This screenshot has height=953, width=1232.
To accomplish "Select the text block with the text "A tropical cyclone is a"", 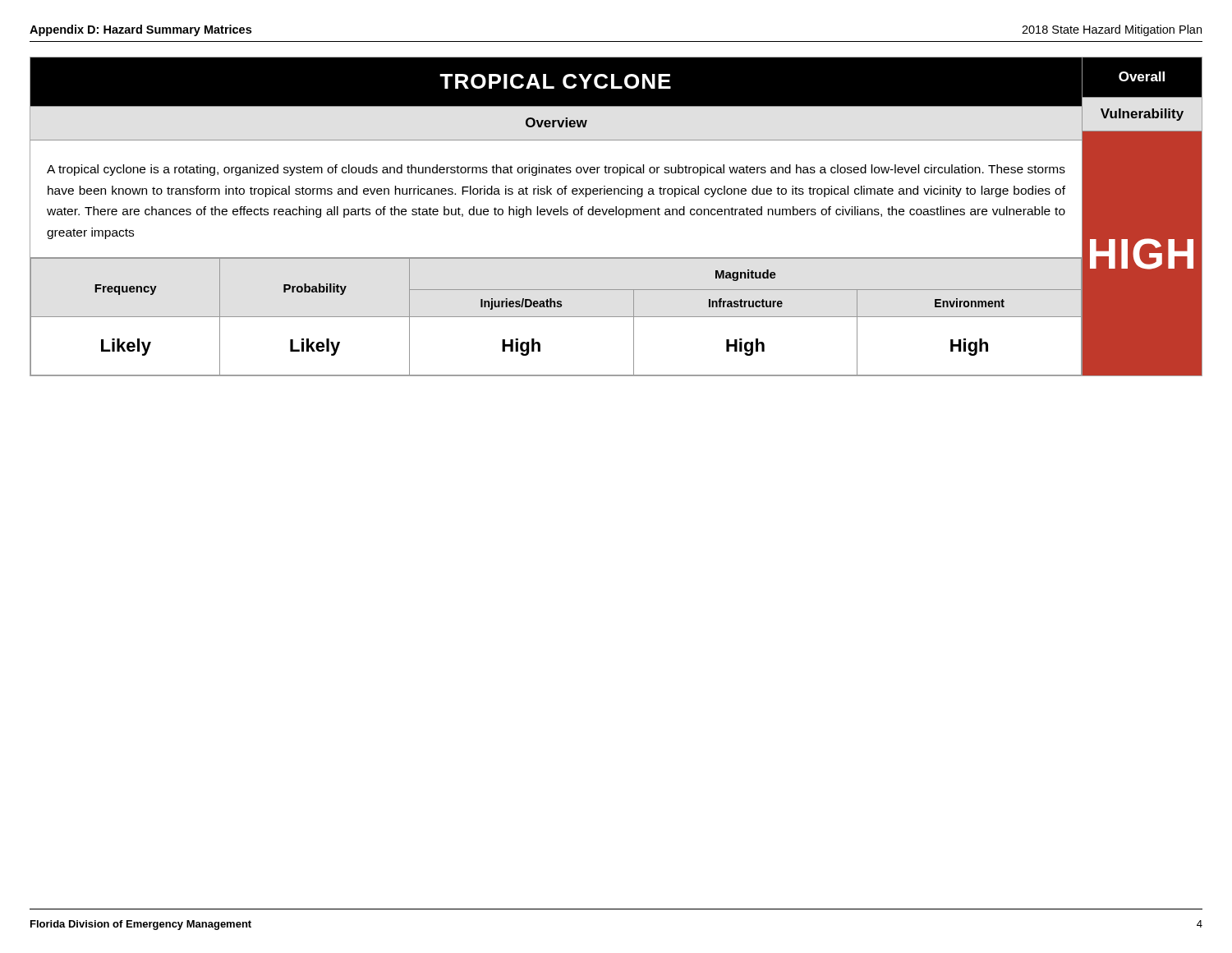I will (556, 200).
